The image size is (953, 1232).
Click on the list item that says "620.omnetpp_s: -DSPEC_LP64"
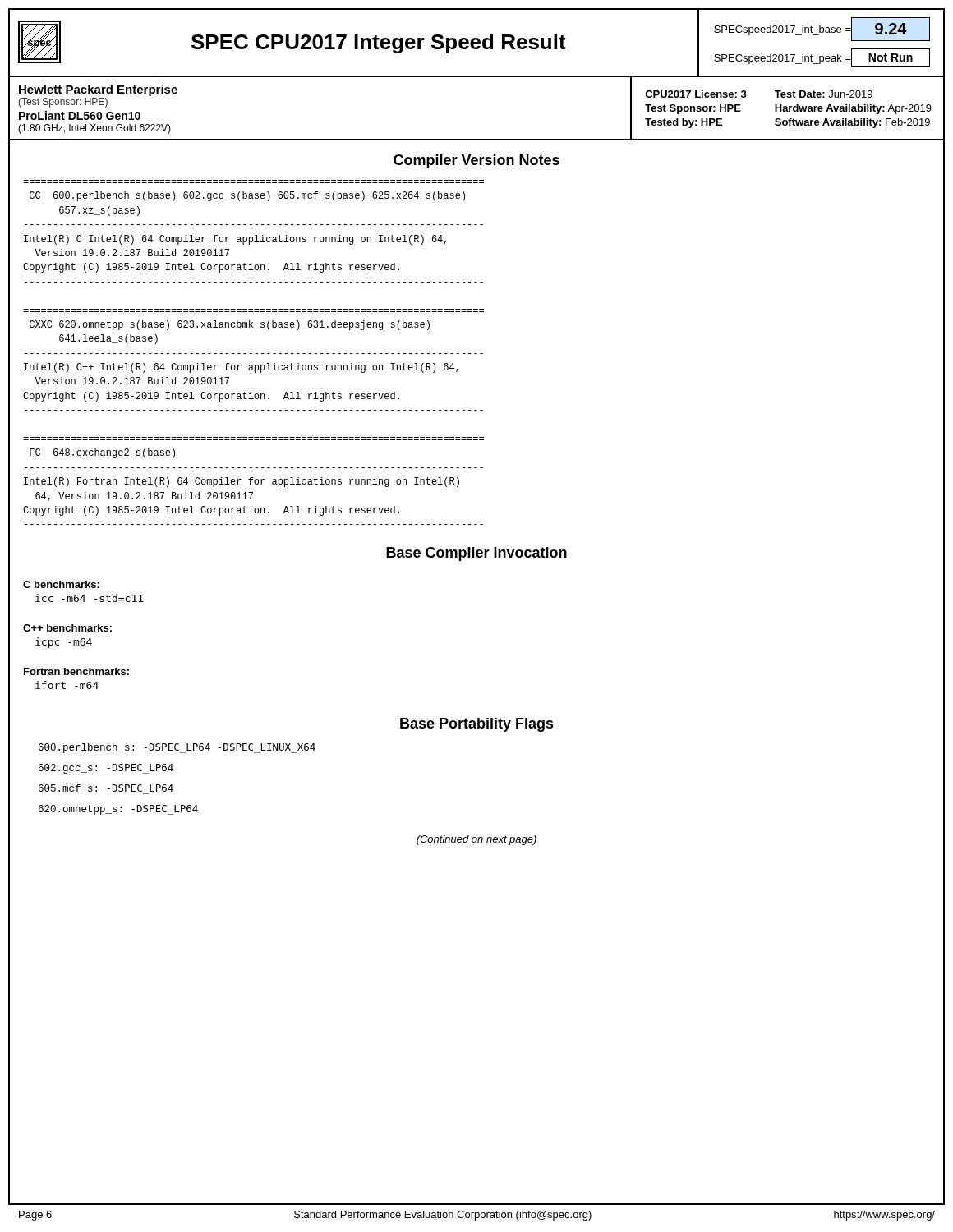[118, 809]
